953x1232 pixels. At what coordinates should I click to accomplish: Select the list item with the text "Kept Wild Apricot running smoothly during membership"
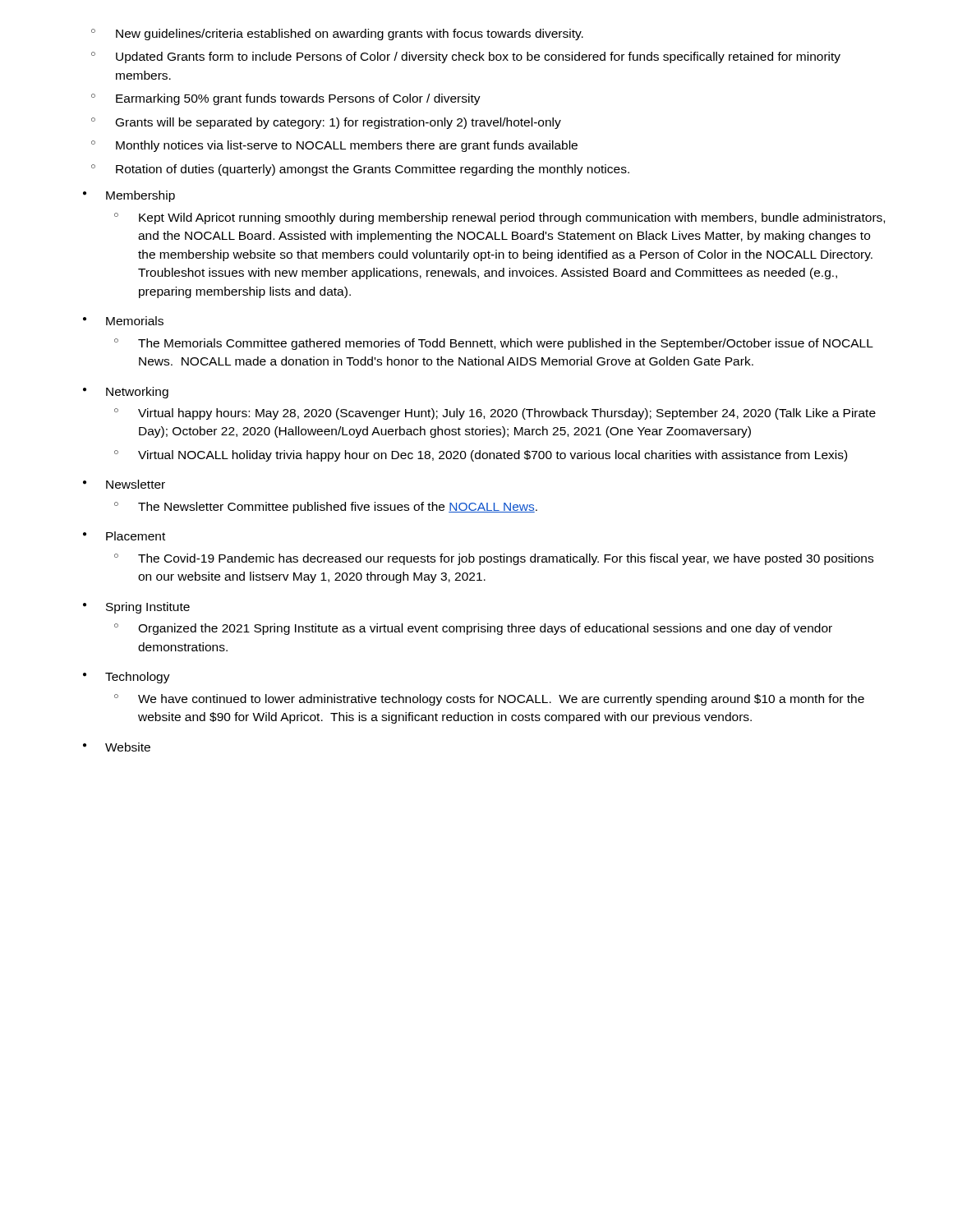click(512, 254)
